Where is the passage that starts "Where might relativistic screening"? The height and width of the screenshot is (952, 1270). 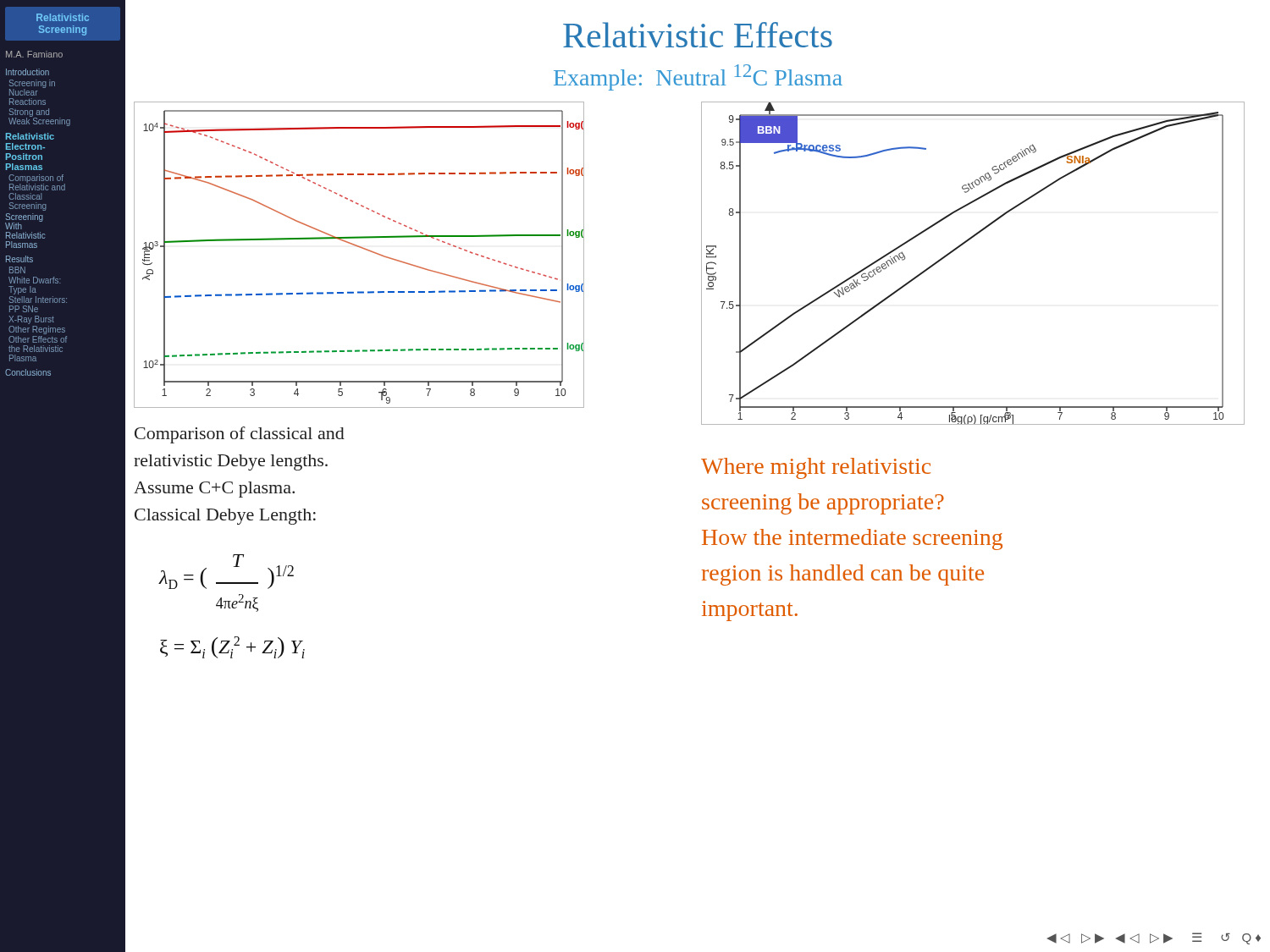[852, 537]
